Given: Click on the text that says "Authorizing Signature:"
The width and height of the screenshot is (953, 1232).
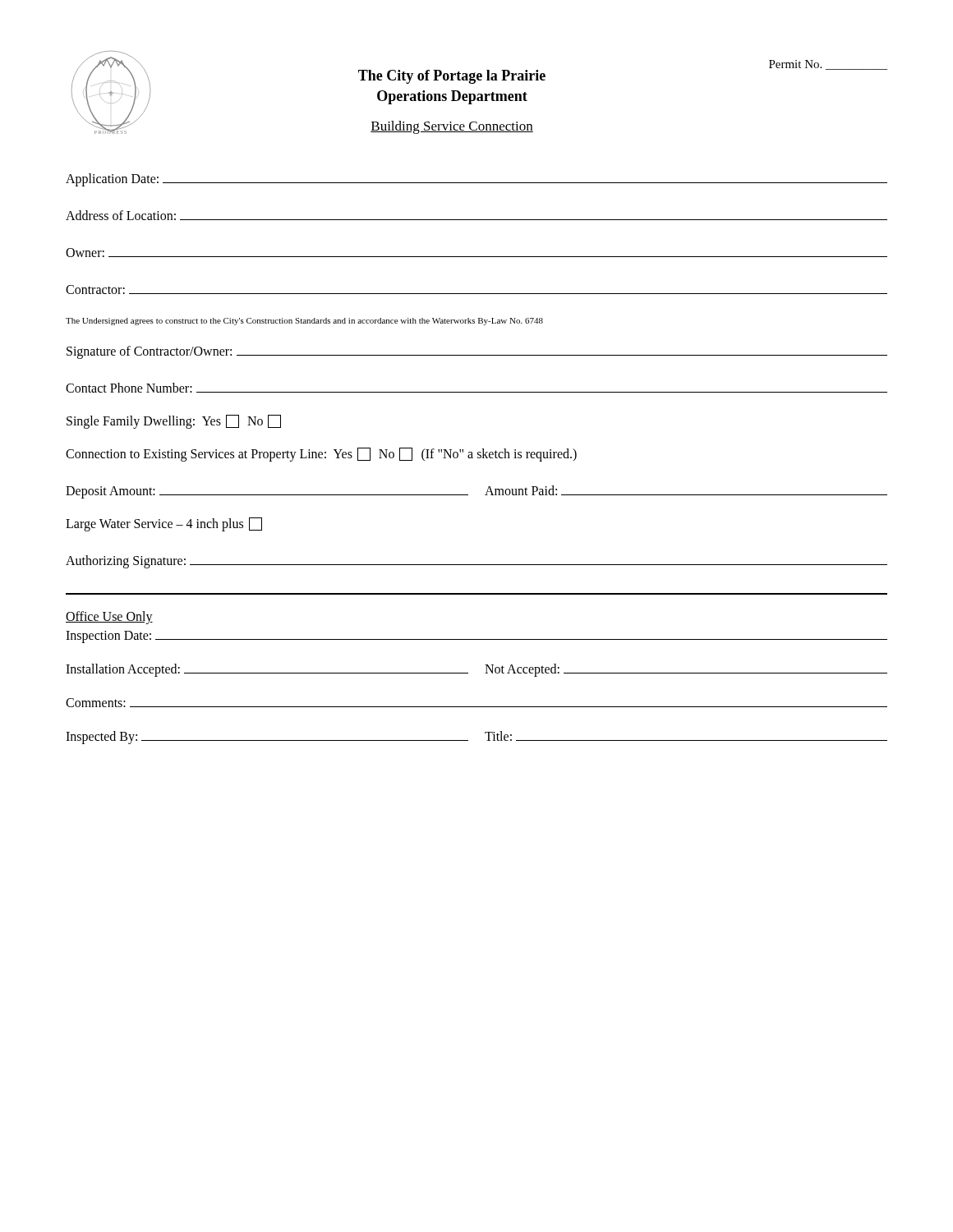Looking at the screenshot, I should [476, 559].
